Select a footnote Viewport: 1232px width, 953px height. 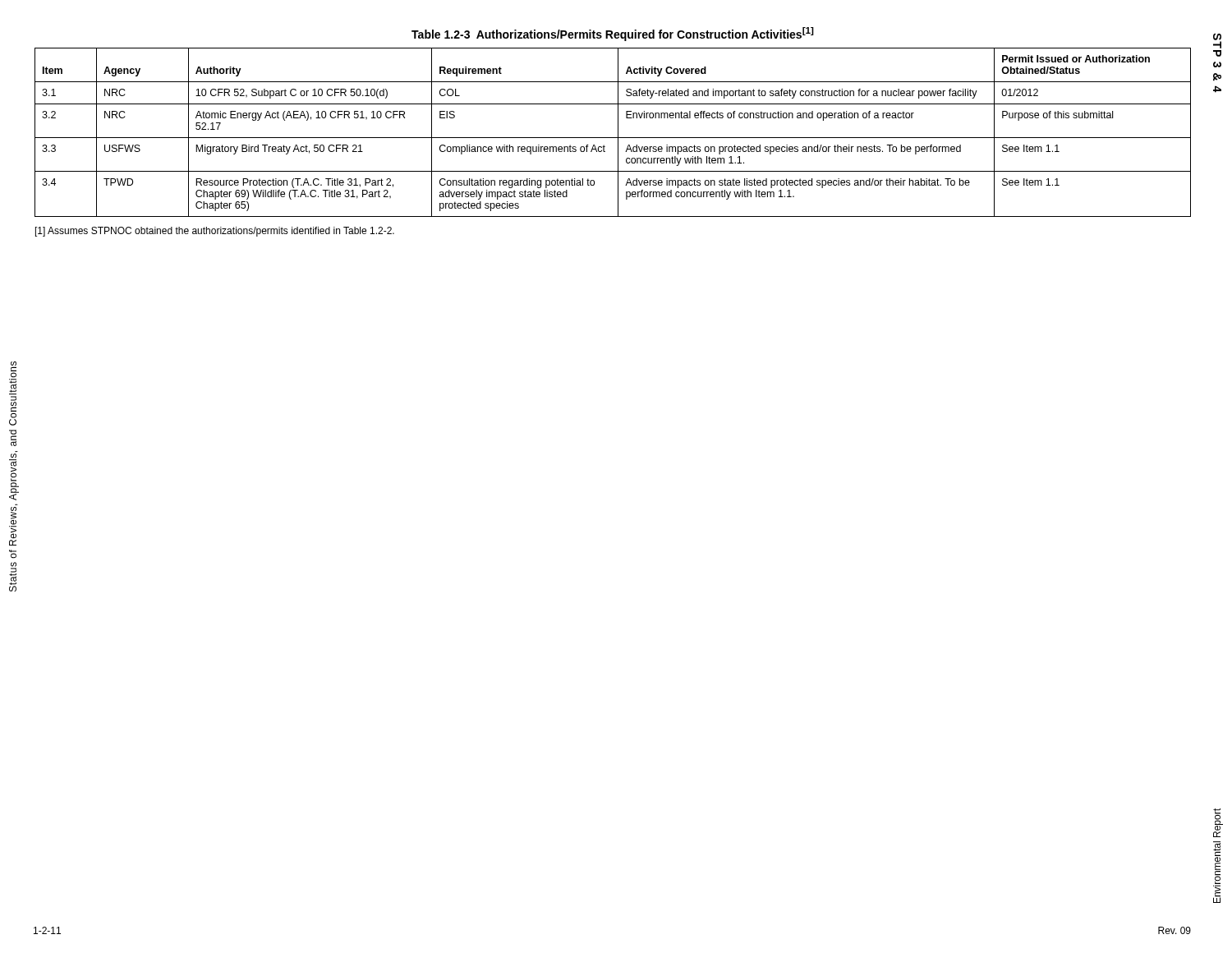[x=215, y=231]
